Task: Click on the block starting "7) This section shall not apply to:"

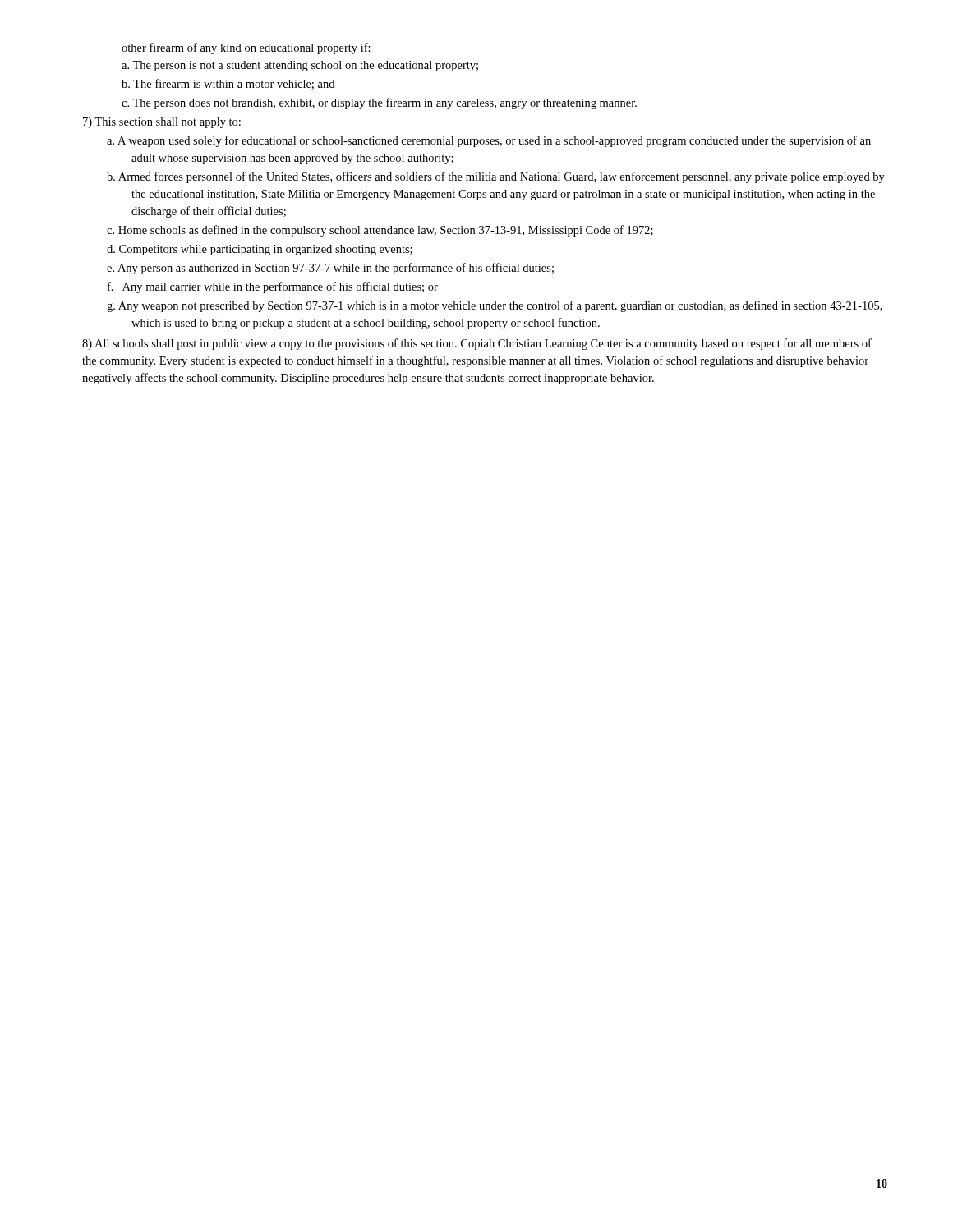Action: [x=162, y=122]
